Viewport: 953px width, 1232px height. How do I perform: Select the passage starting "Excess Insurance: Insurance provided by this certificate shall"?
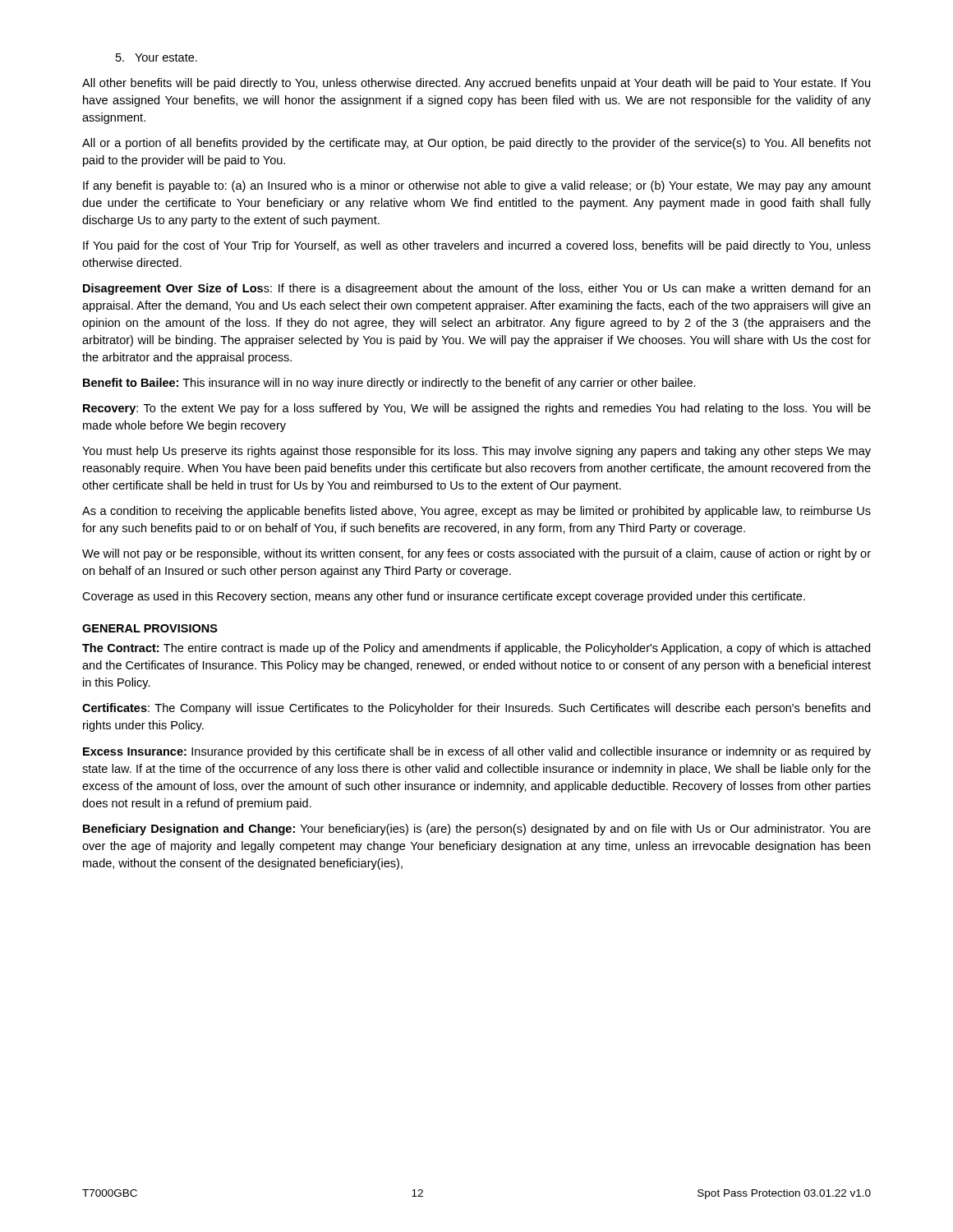pos(476,777)
